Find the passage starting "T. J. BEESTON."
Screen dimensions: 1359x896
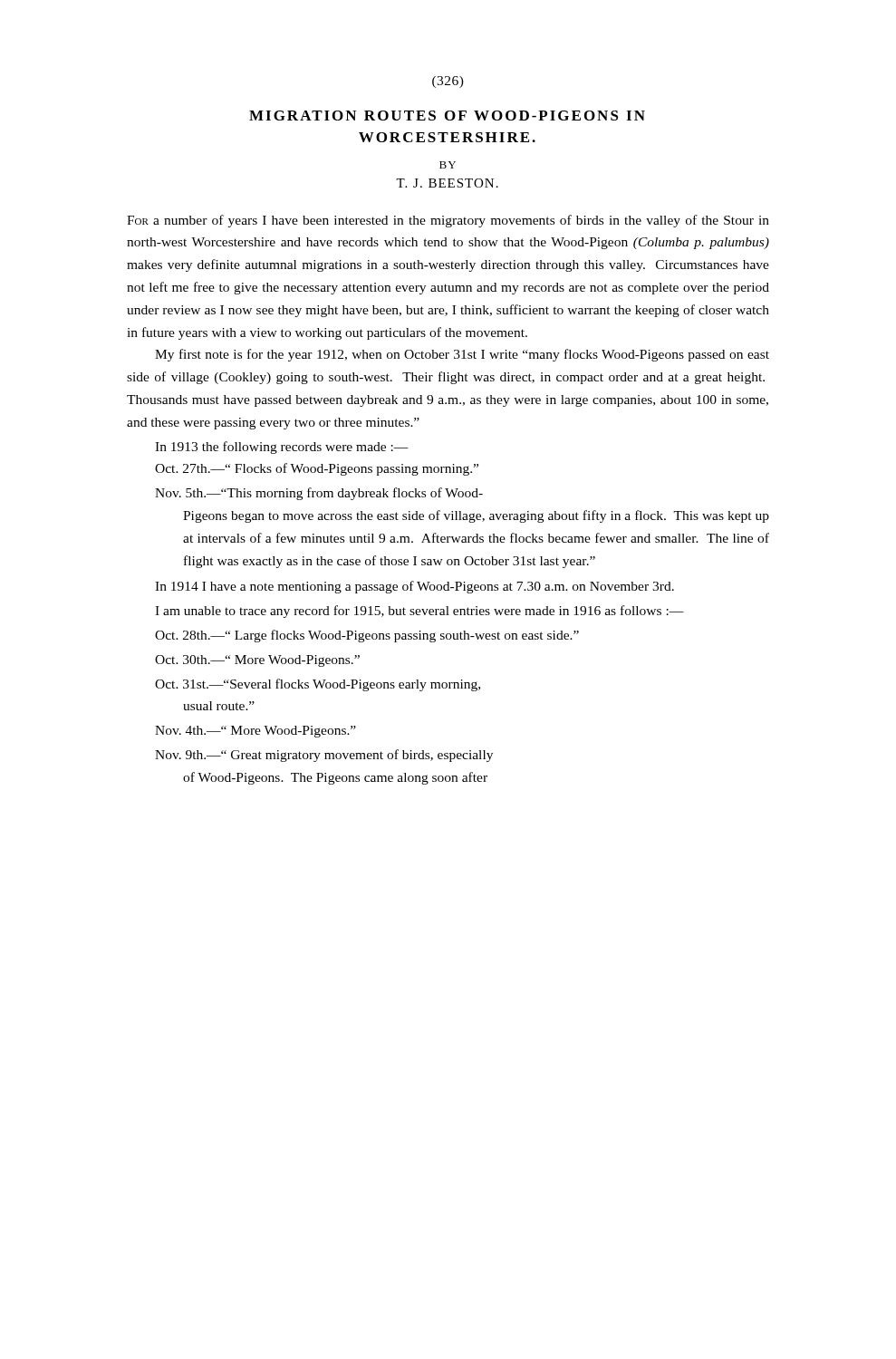pos(448,183)
